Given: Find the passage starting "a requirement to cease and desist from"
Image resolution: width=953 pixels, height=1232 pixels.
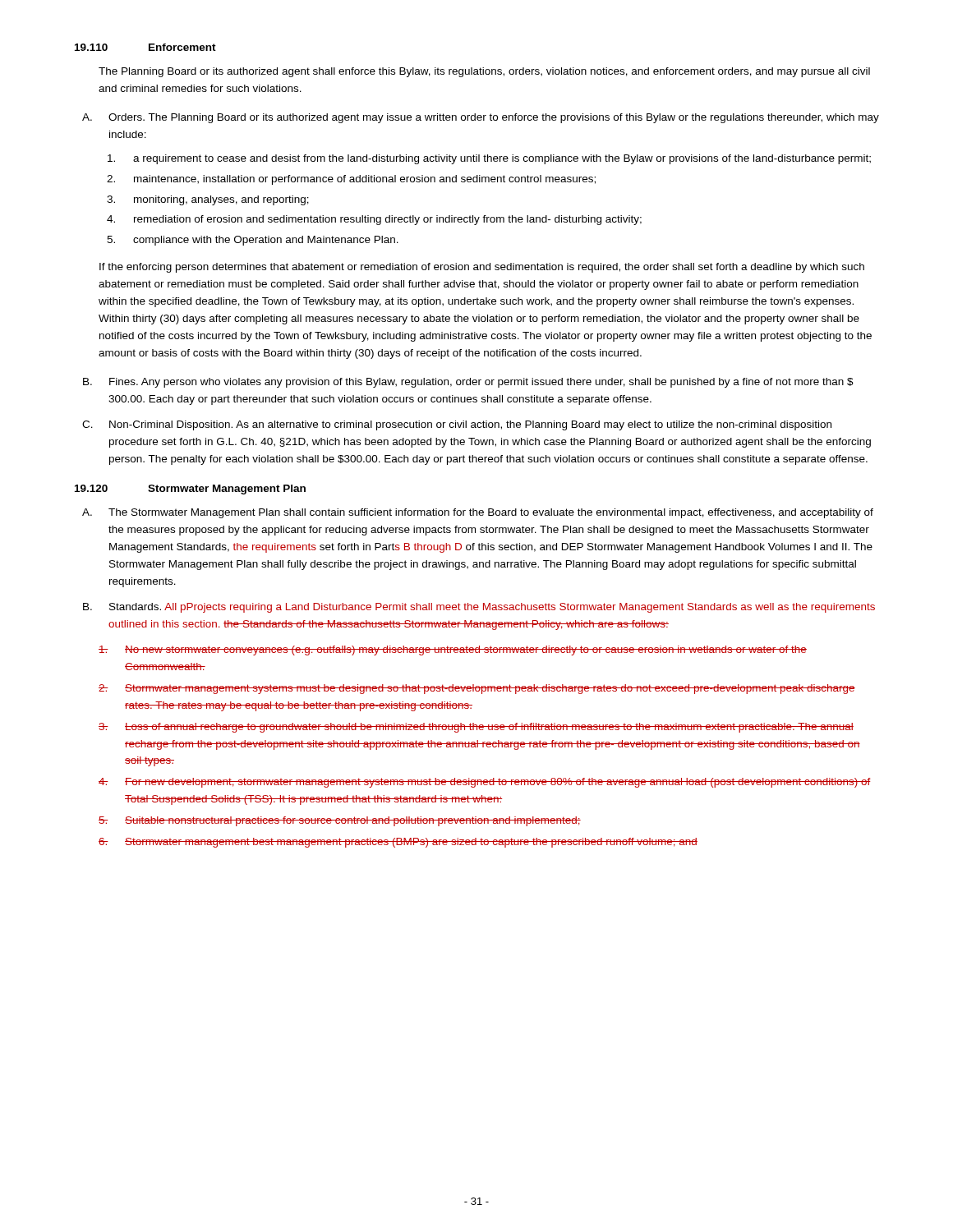Looking at the screenshot, I should pos(493,159).
